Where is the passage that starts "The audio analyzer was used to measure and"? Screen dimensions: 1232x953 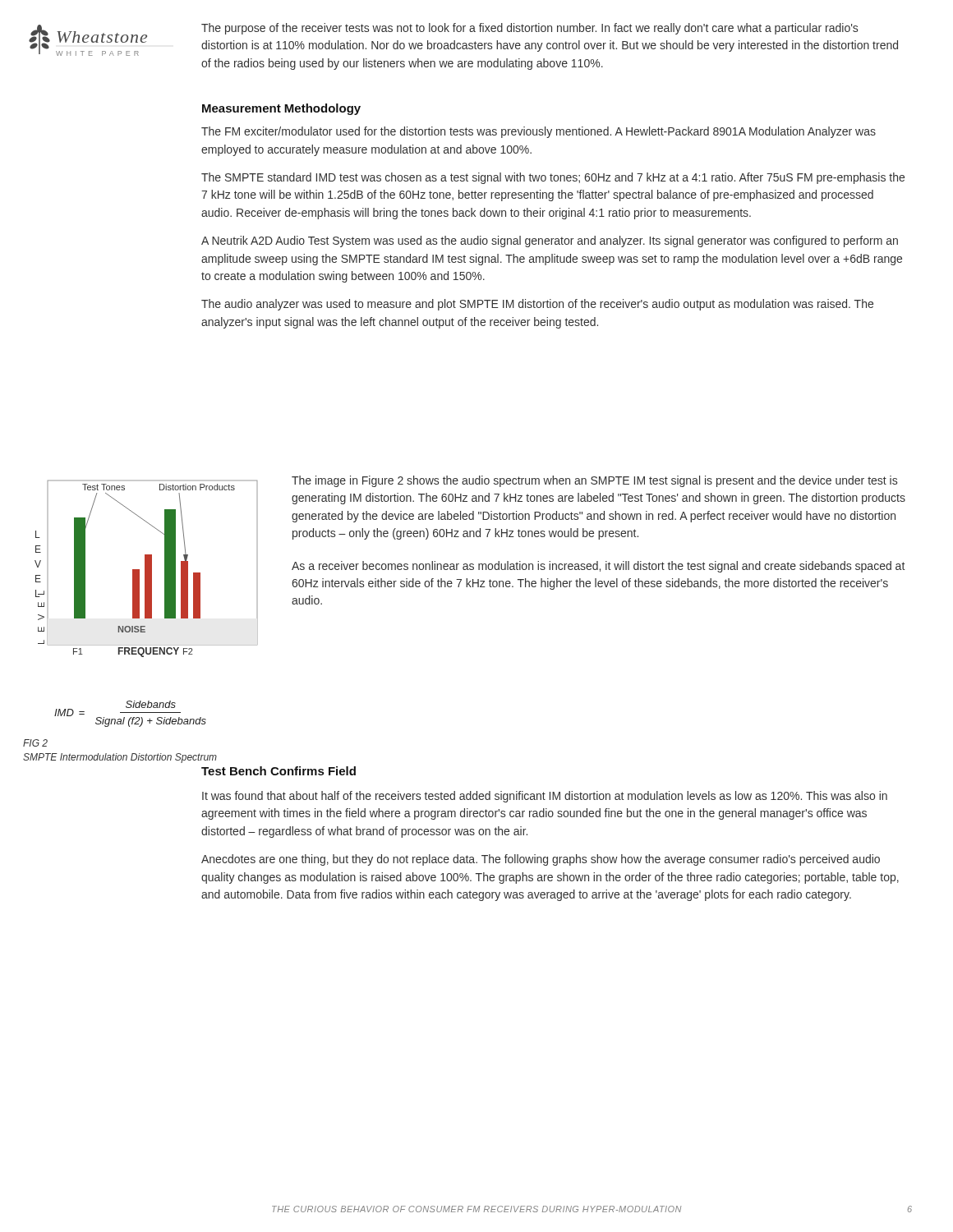click(538, 313)
